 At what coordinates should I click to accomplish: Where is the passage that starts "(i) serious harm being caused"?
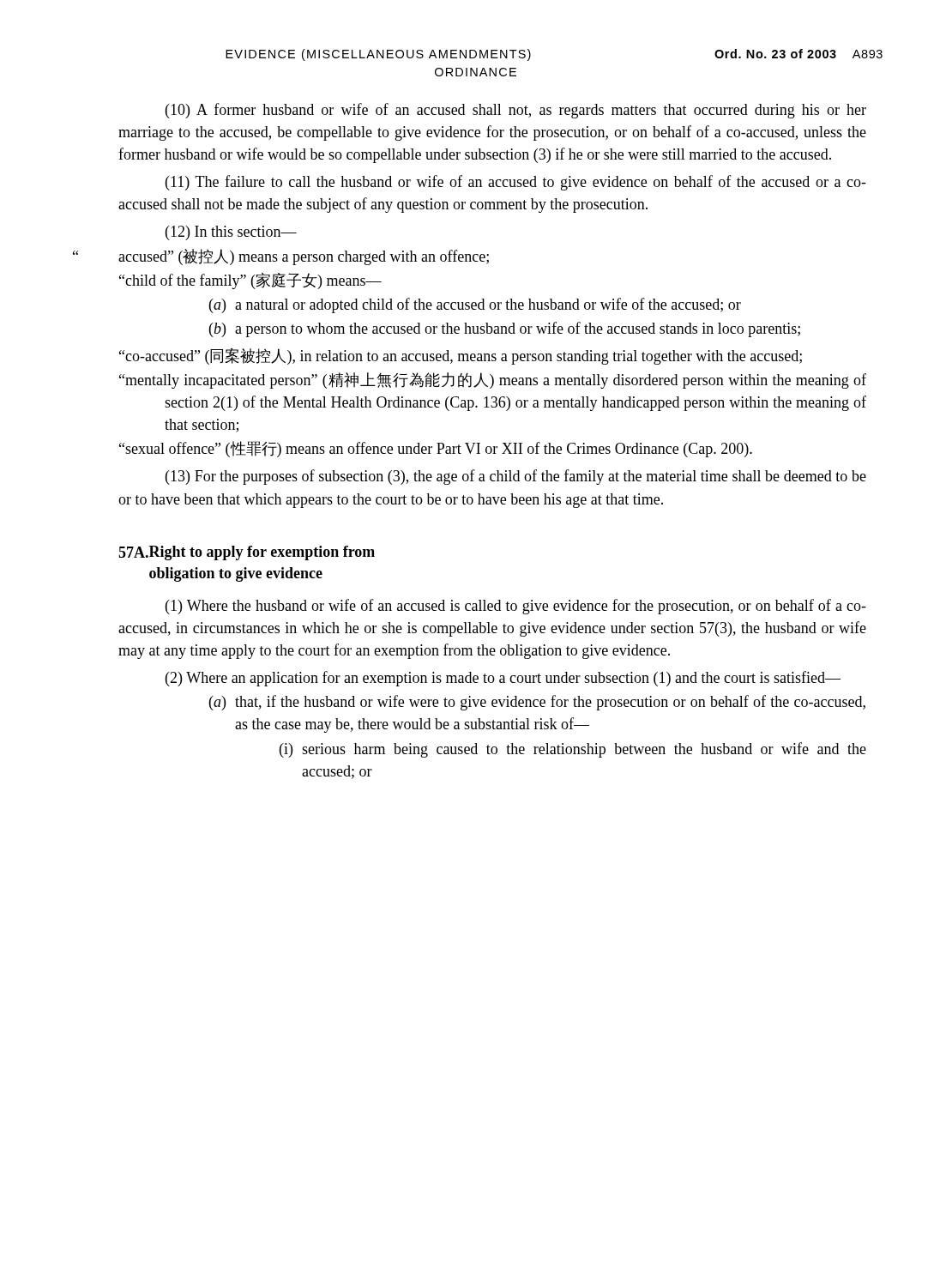(x=564, y=760)
